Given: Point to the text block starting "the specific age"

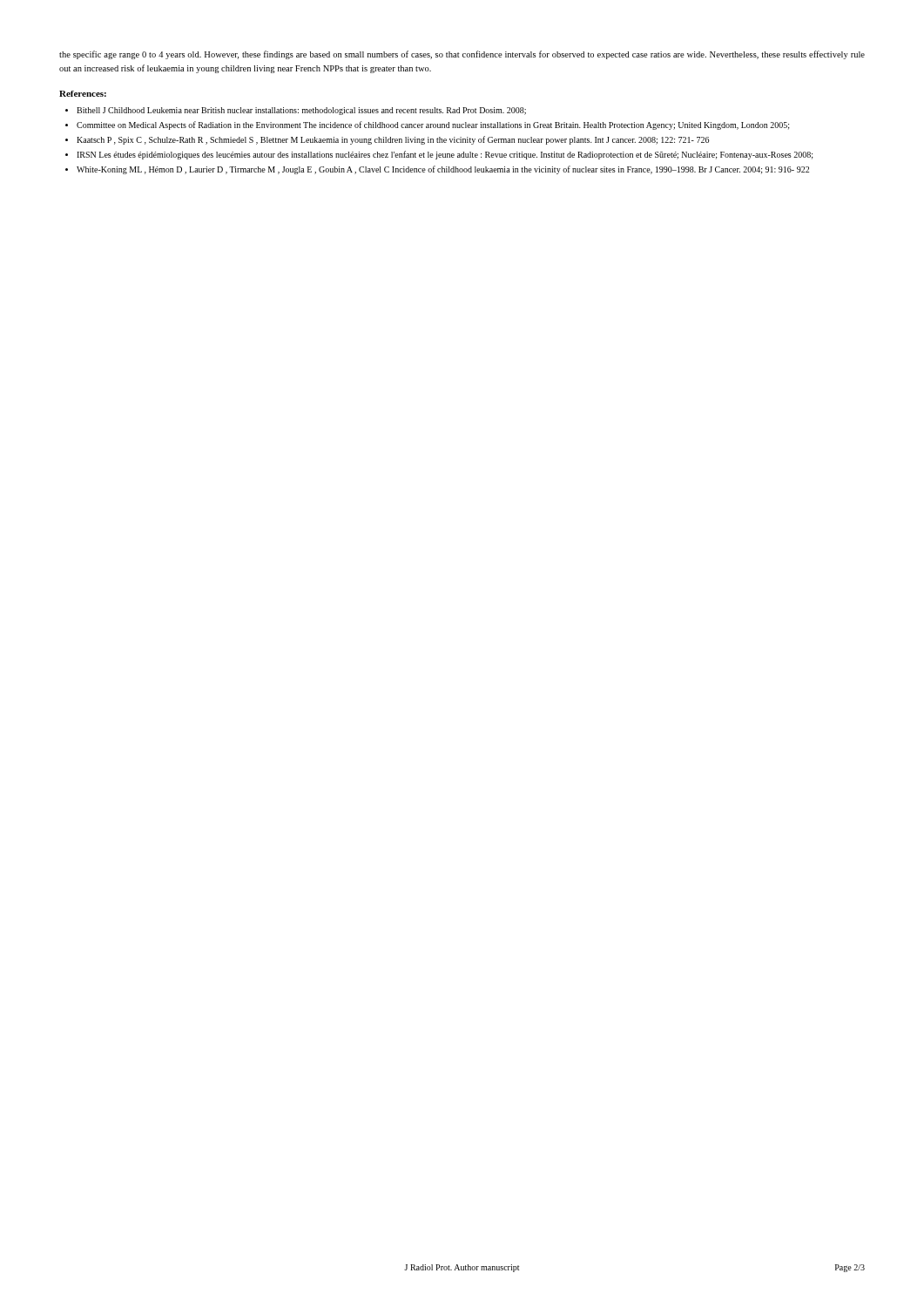Looking at the screenshot, I should 462,61.
